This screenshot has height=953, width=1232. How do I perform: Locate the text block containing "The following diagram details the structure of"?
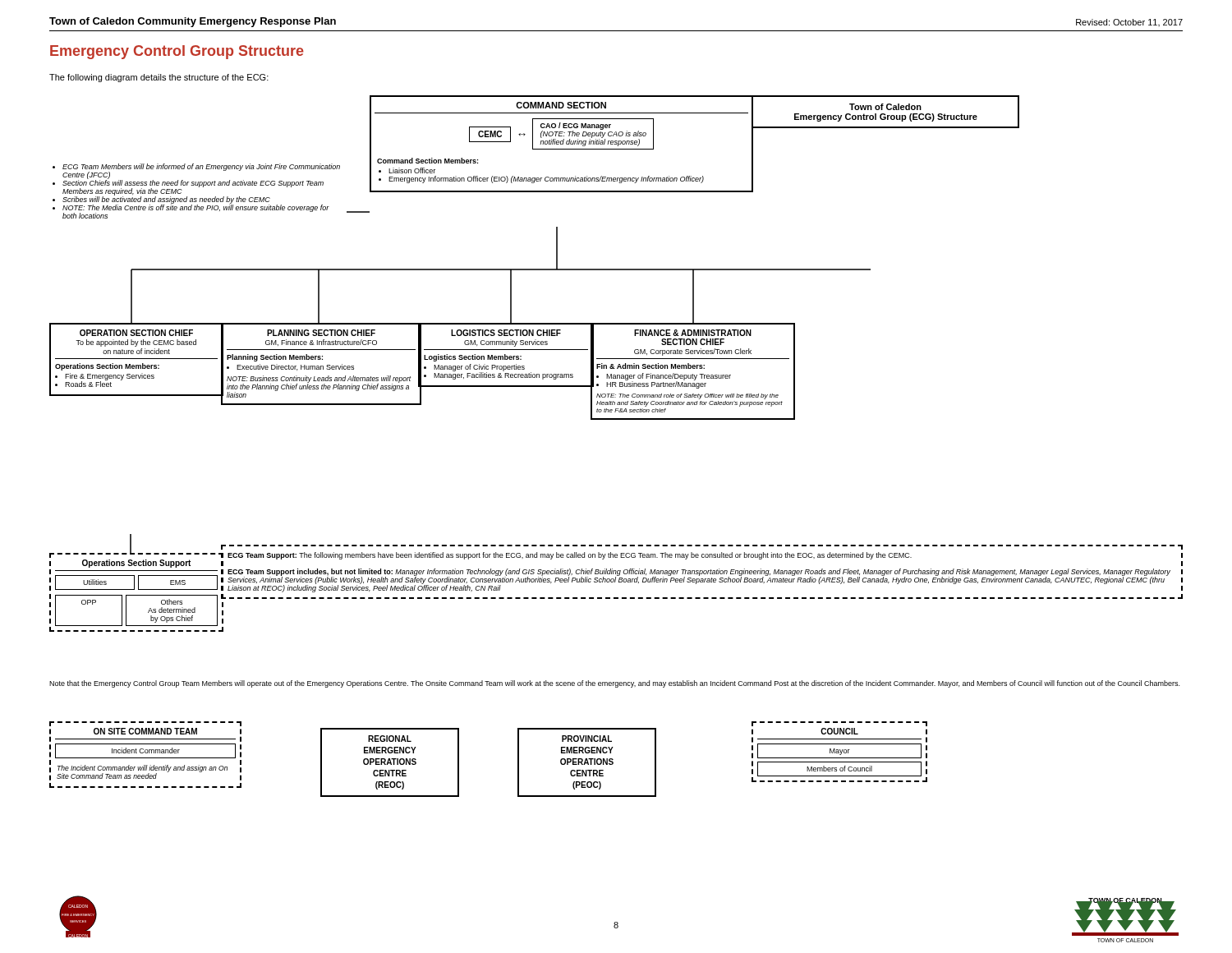(x=159, y=77)
